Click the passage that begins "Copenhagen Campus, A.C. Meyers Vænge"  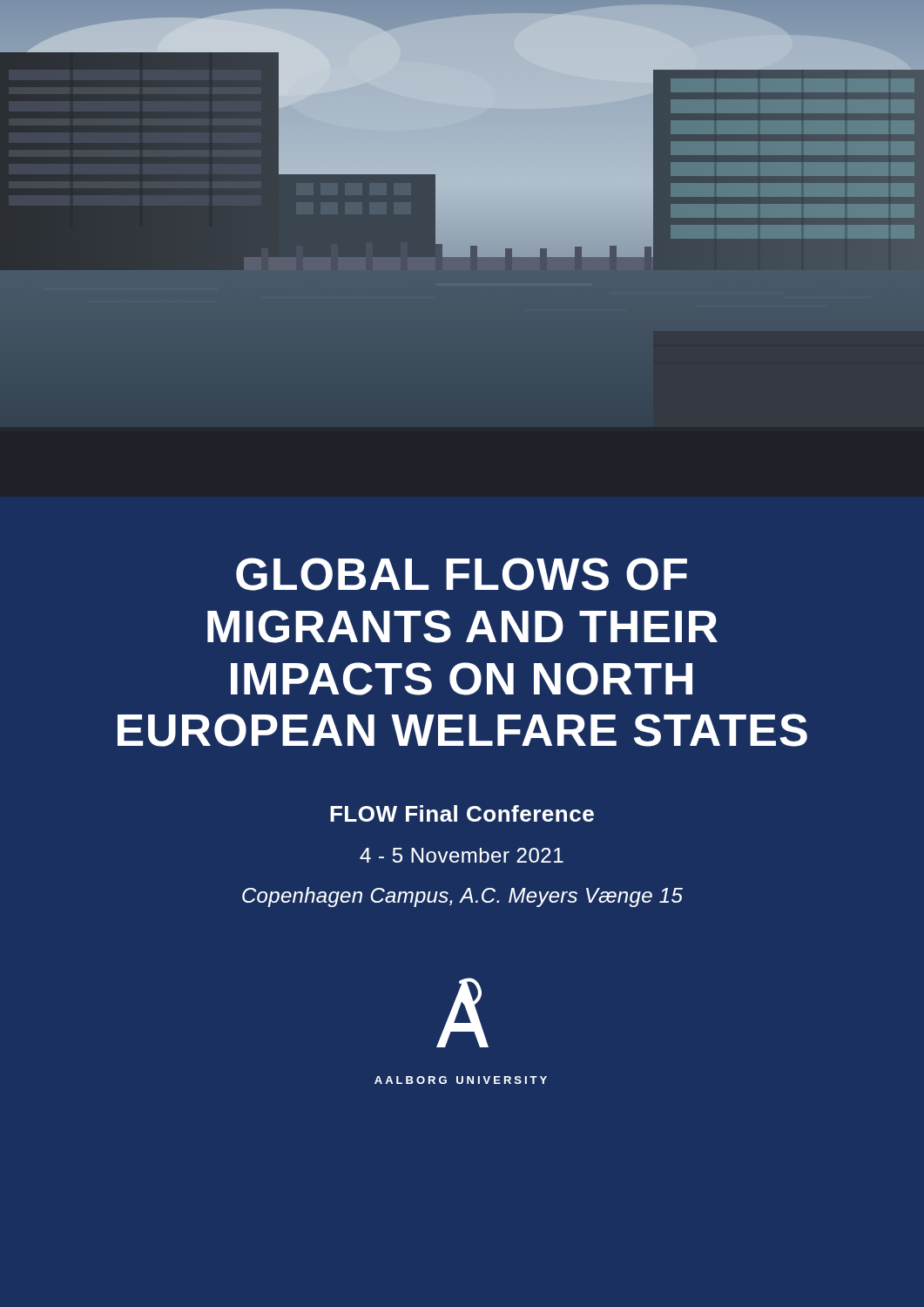tap(462, 895)
